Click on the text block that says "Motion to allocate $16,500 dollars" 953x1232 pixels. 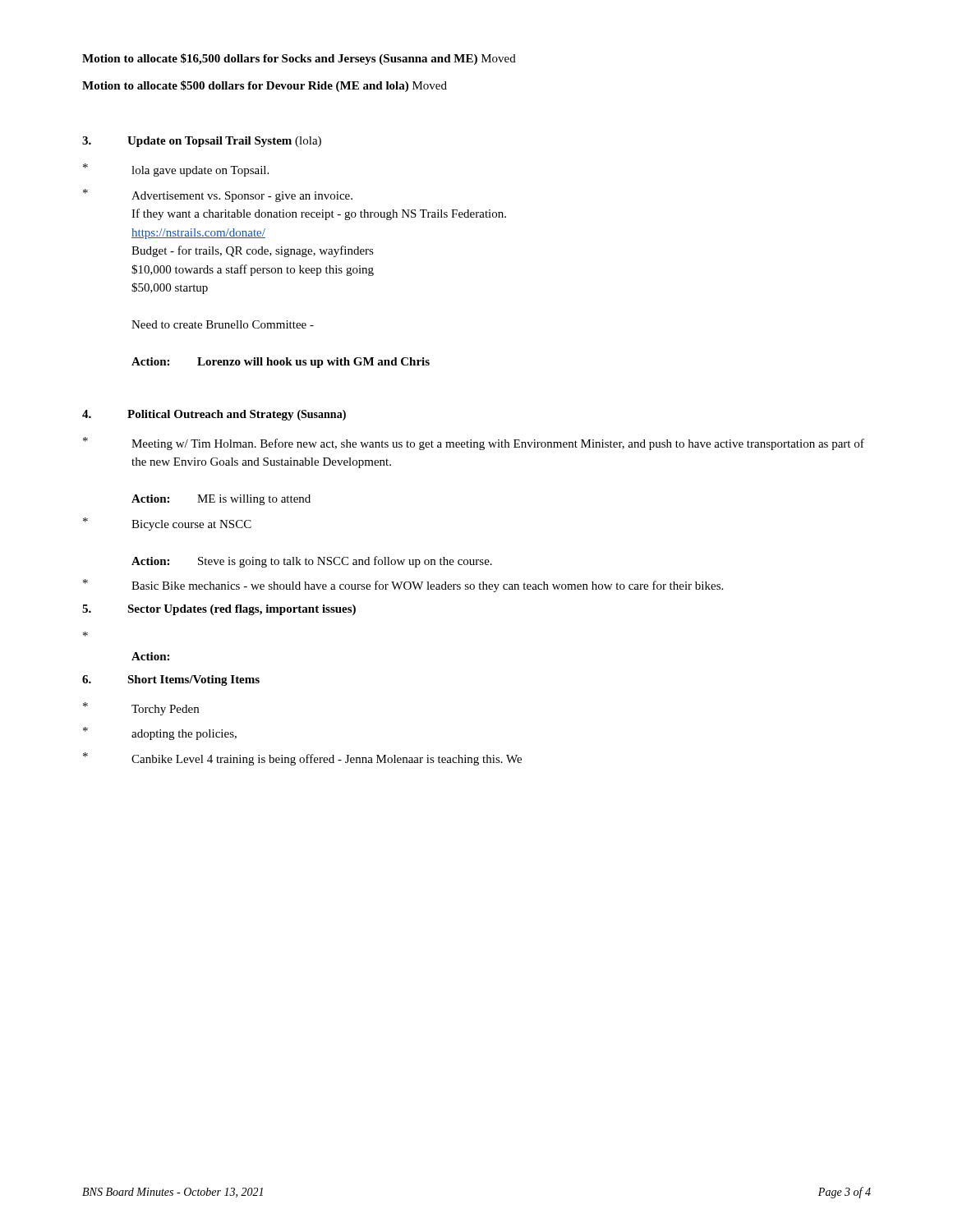pyautogui.click(x=299, y=58)
